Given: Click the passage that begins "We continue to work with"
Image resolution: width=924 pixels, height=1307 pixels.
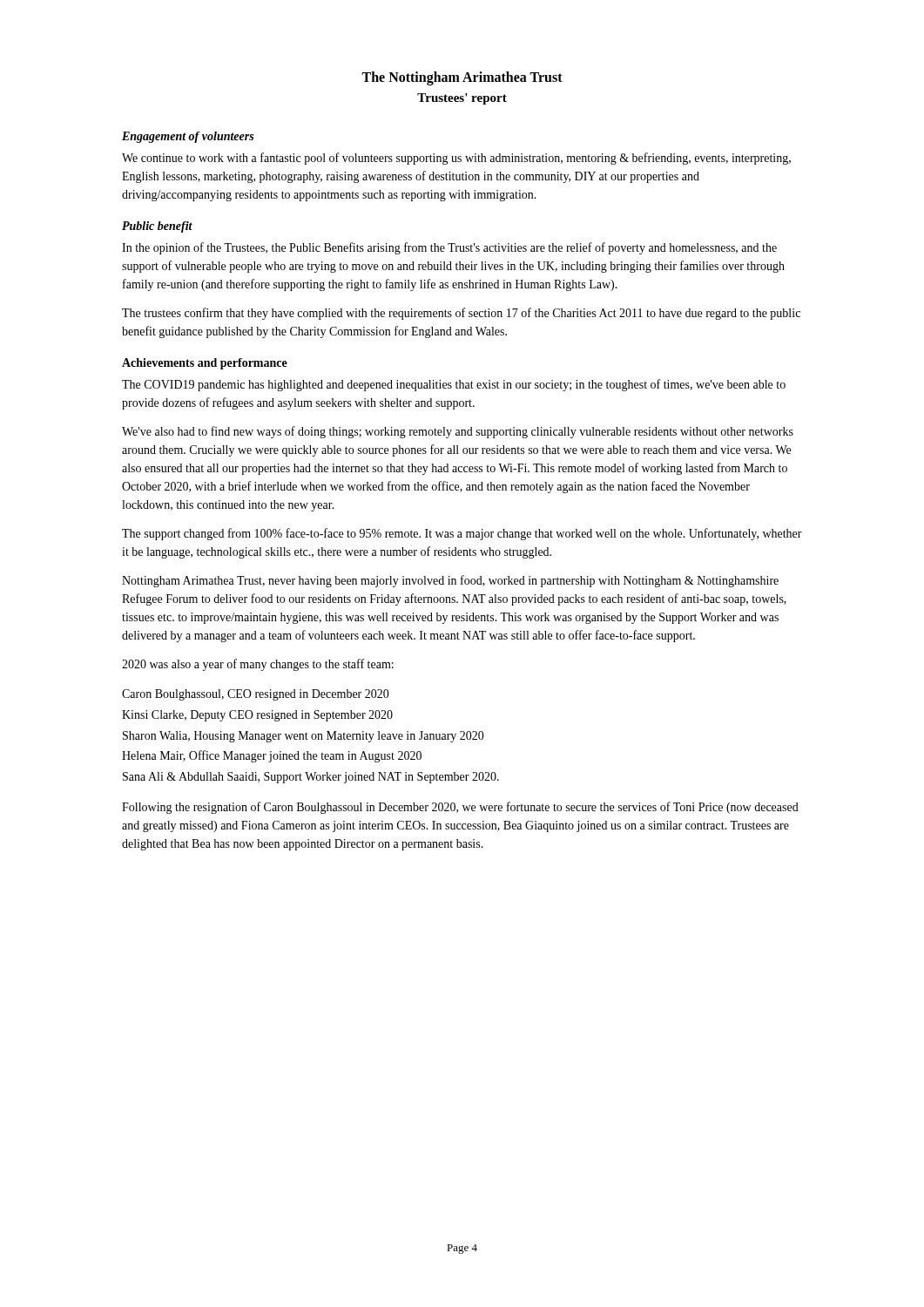Looking at the screenshot, I should [x=457, y=176].
